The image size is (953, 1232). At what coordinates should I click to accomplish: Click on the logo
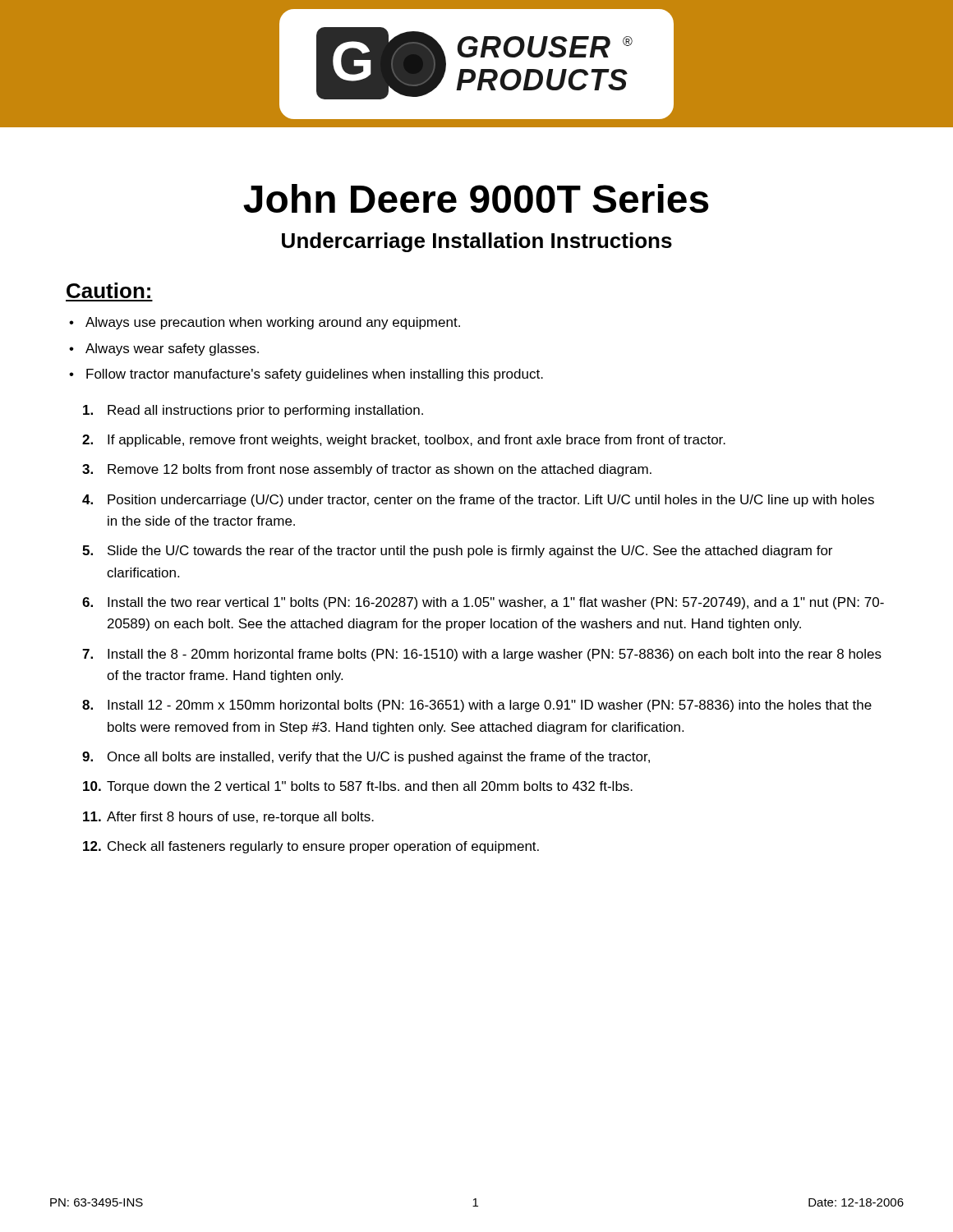476,64
